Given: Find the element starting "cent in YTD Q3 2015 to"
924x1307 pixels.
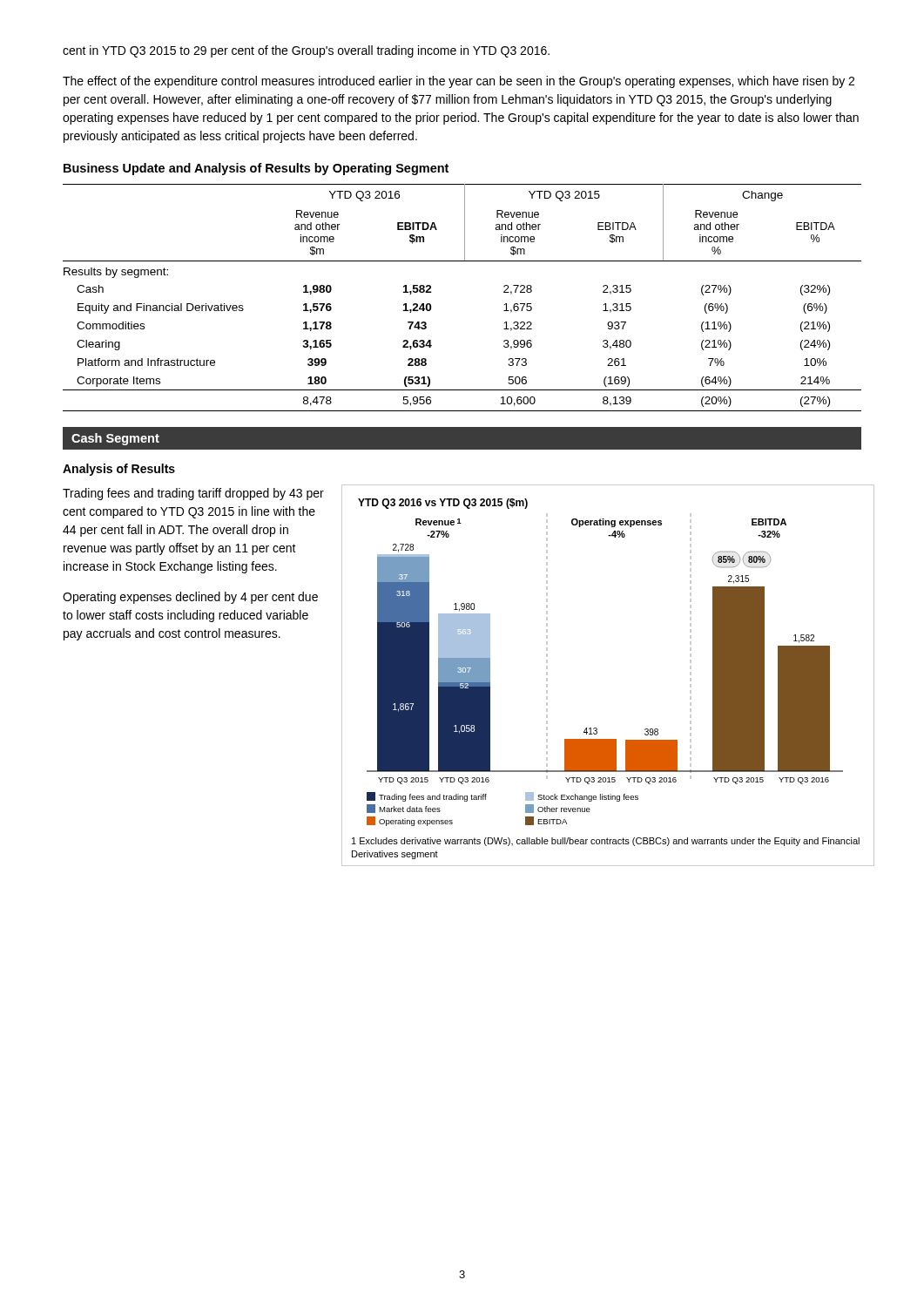Looking at the screenshot, I should pos(307,51).
